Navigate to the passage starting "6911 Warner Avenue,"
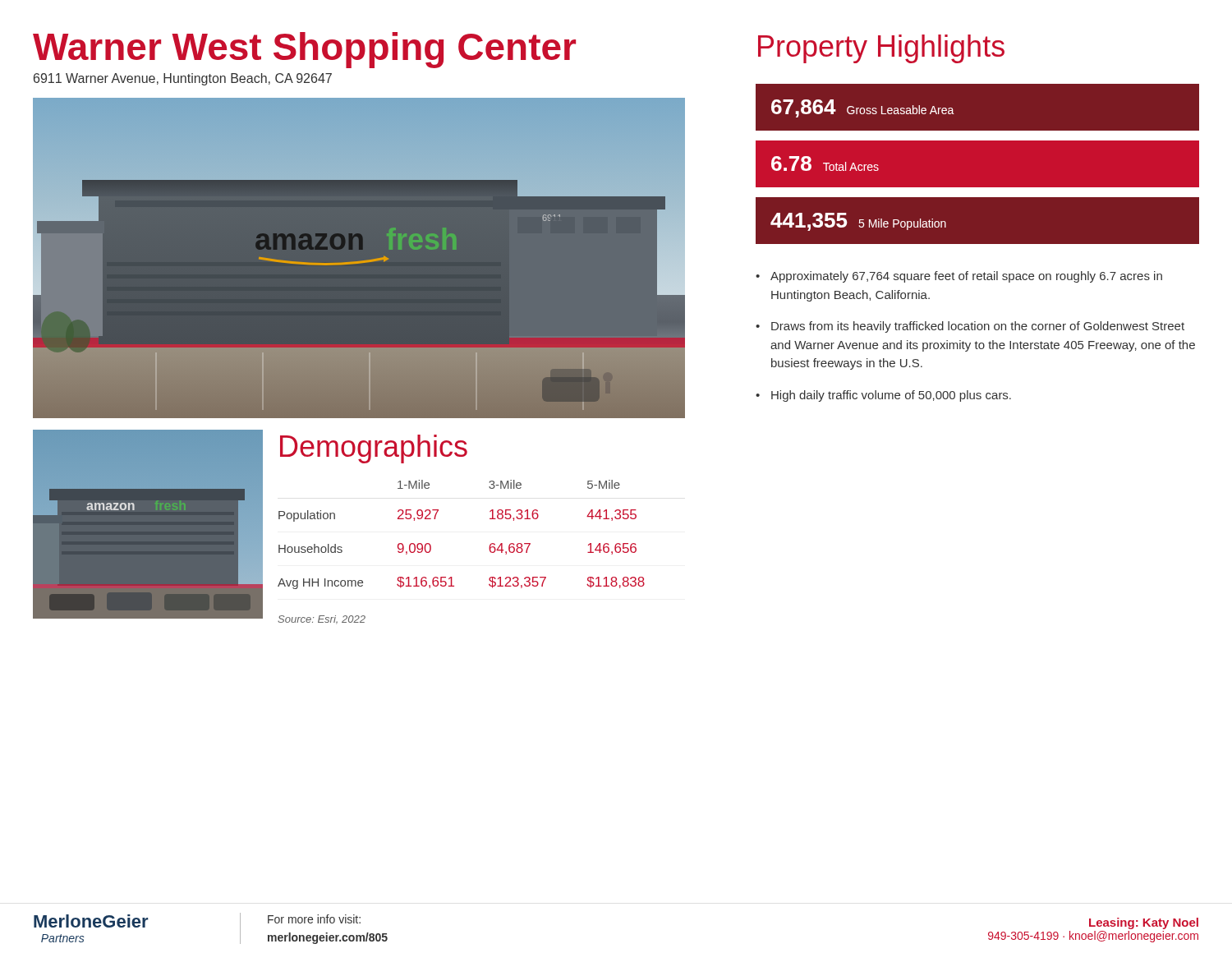 click(x=183, y=78)
